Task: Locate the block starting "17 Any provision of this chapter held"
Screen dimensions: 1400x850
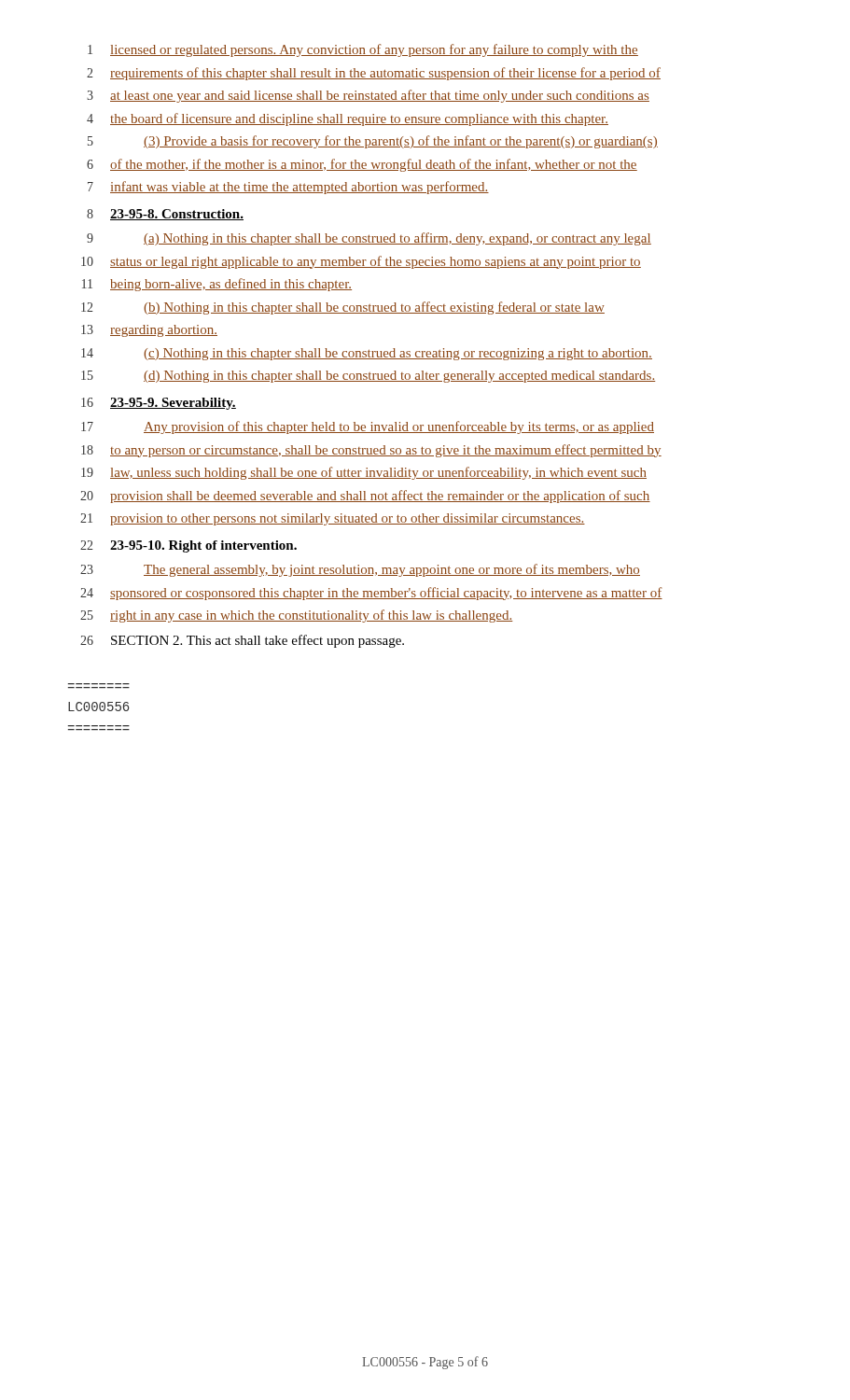Action: tap(361, 427)
